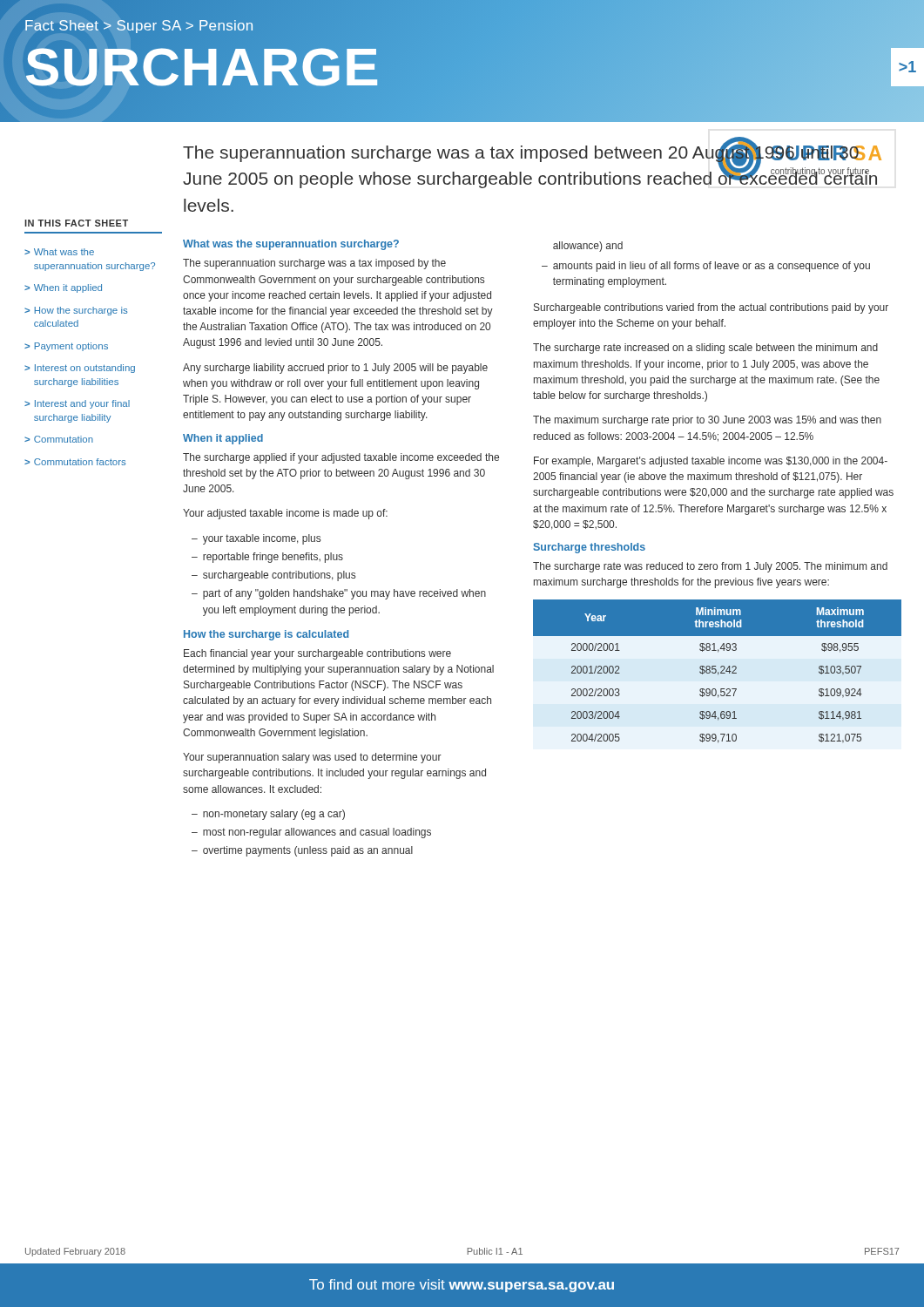The height and width of the screenshot is (1307, 924).
Task: Select a table
Action: click(717, 674)
